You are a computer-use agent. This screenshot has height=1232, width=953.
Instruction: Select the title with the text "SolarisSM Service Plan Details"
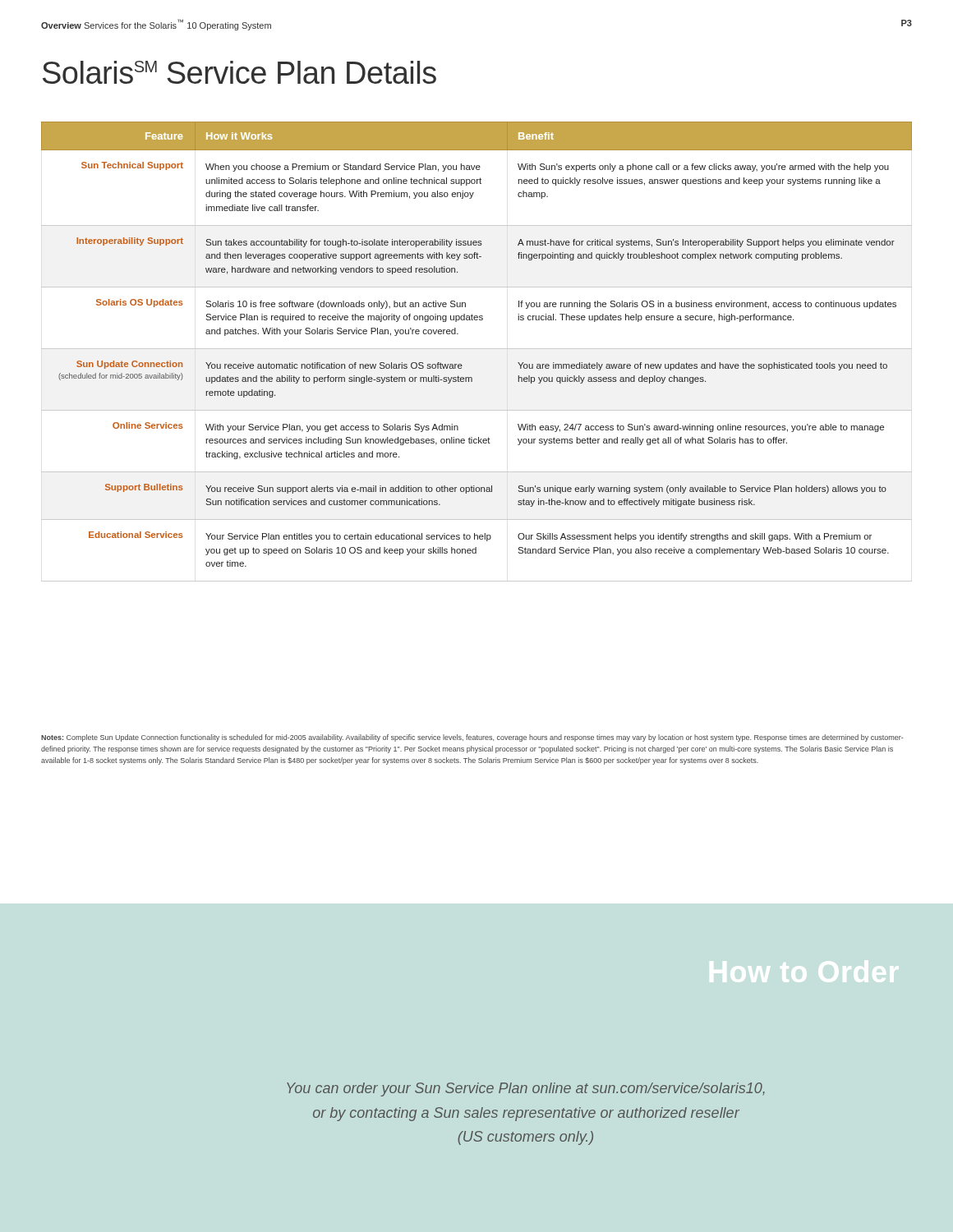tap(239, 73)
